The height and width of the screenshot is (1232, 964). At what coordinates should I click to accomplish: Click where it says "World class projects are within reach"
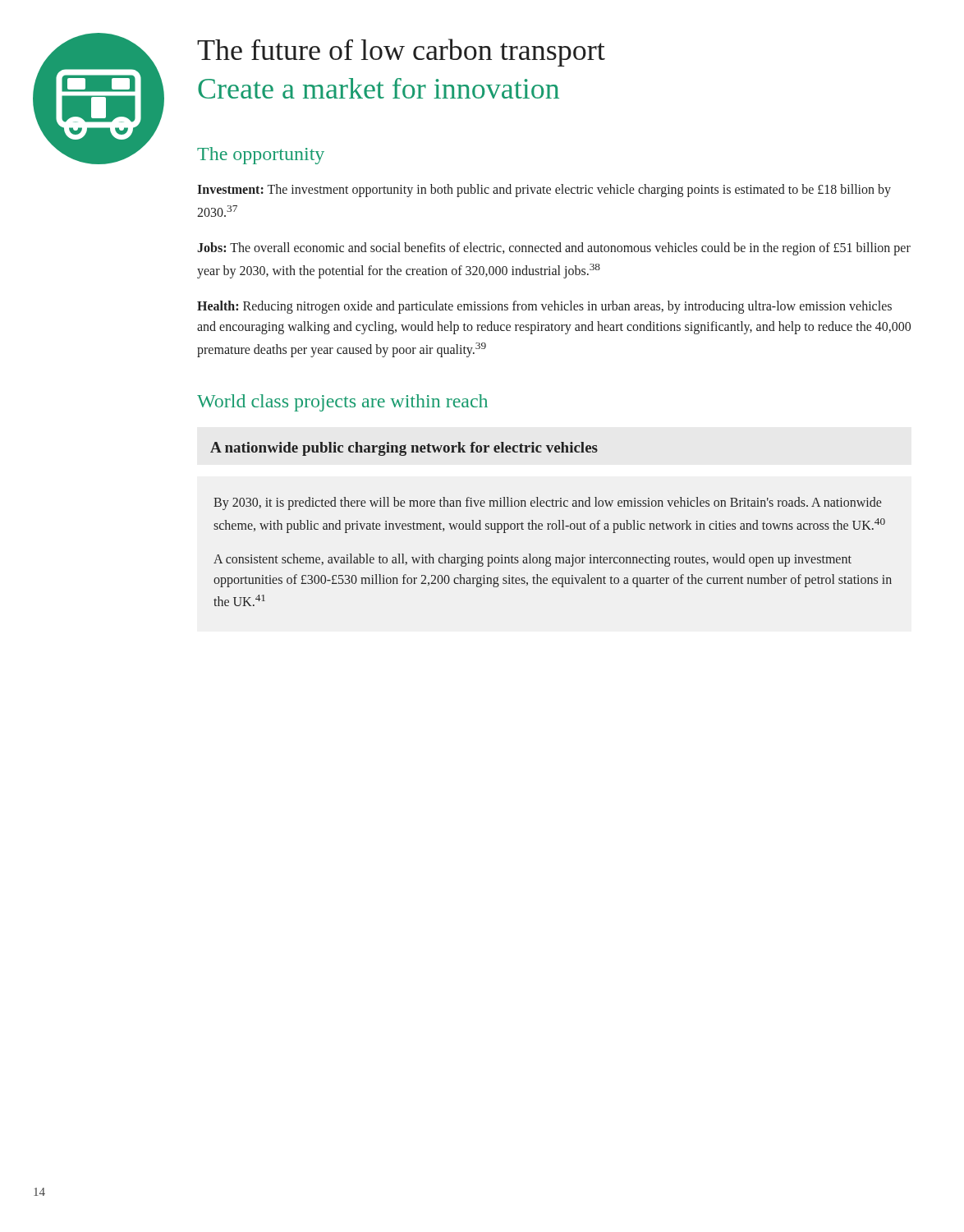(342, 403)
